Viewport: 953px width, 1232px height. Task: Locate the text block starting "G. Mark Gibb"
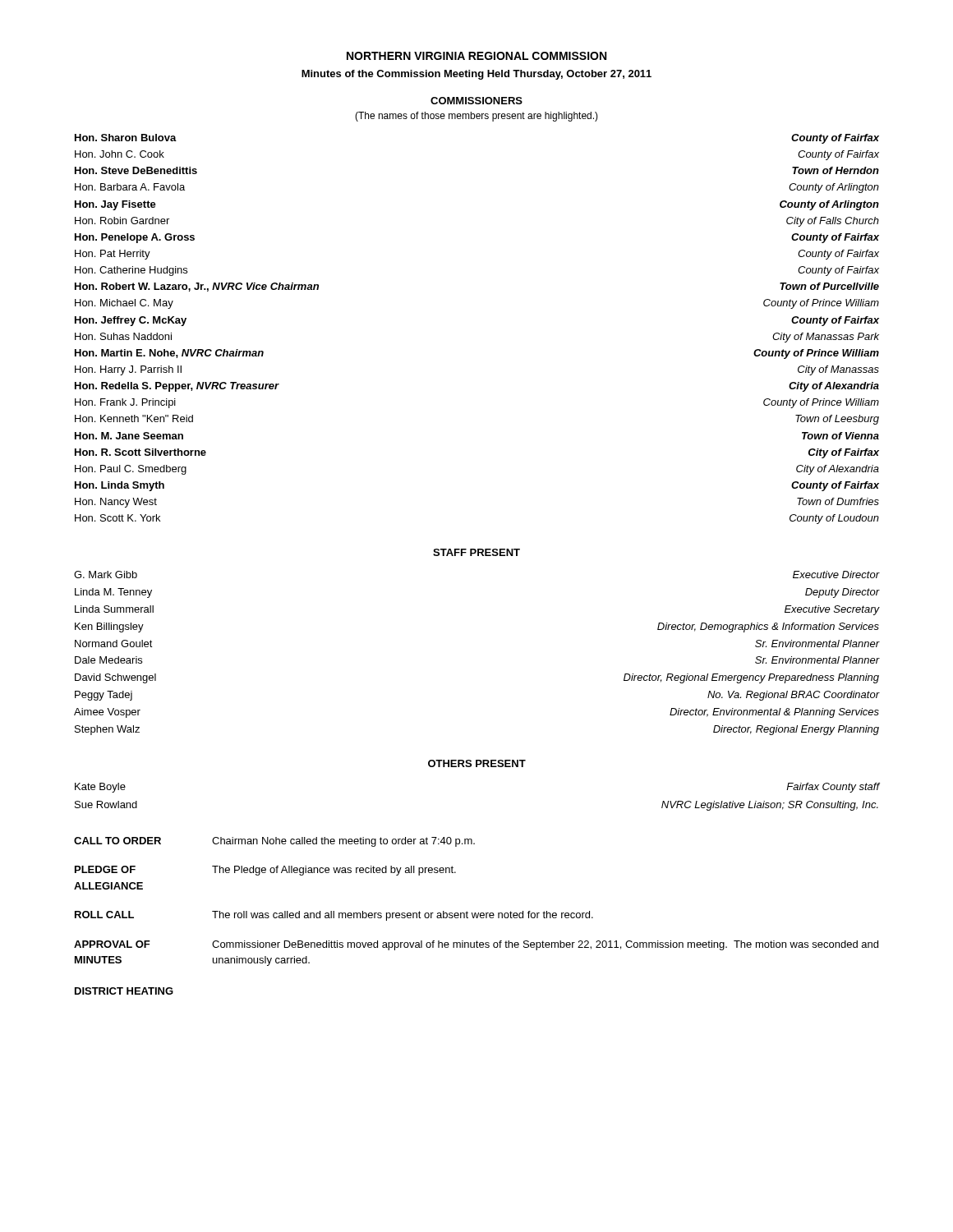(106, 575)
